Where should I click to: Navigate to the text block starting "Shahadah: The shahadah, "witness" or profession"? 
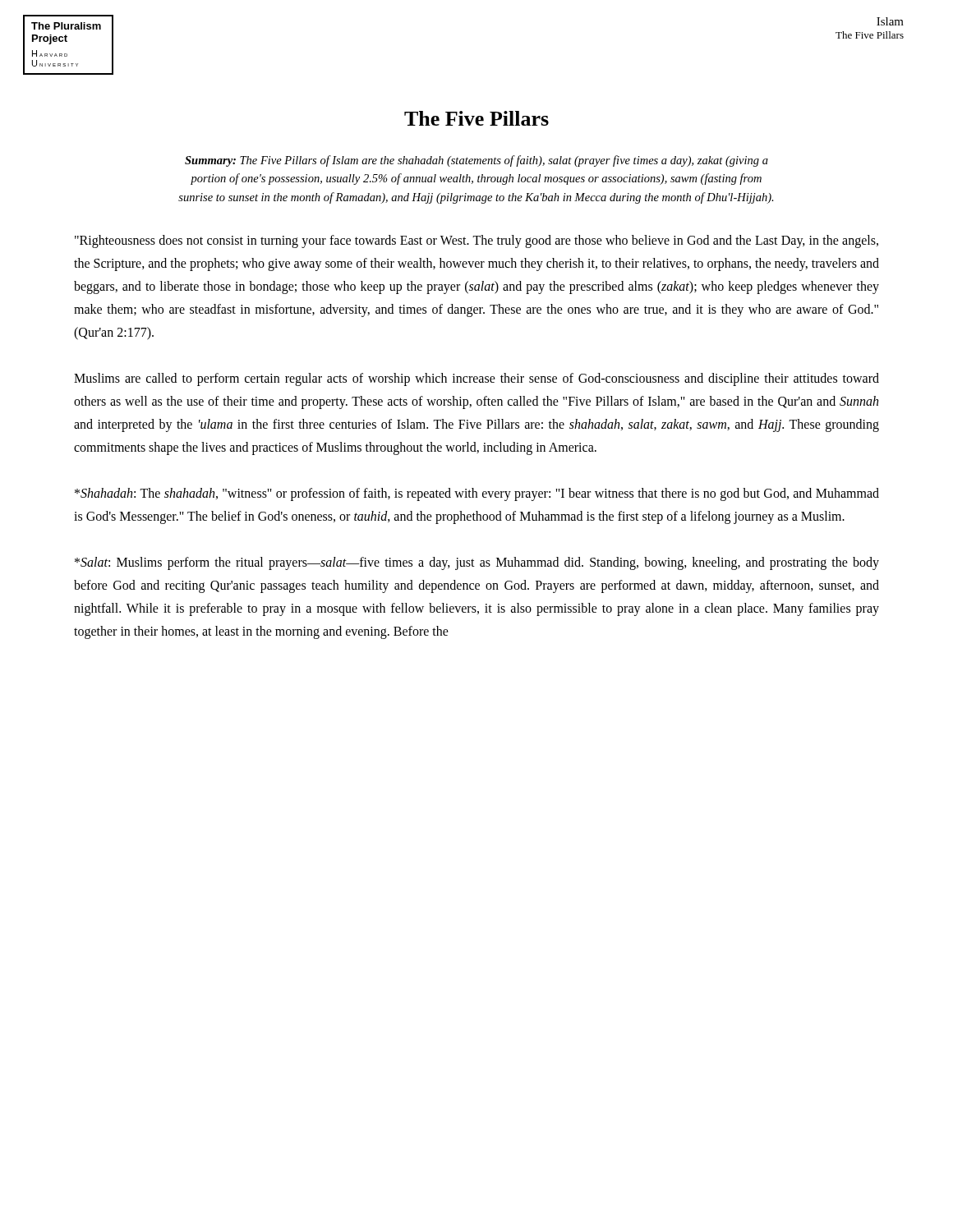pyautogui.click(x=476, y=505)
